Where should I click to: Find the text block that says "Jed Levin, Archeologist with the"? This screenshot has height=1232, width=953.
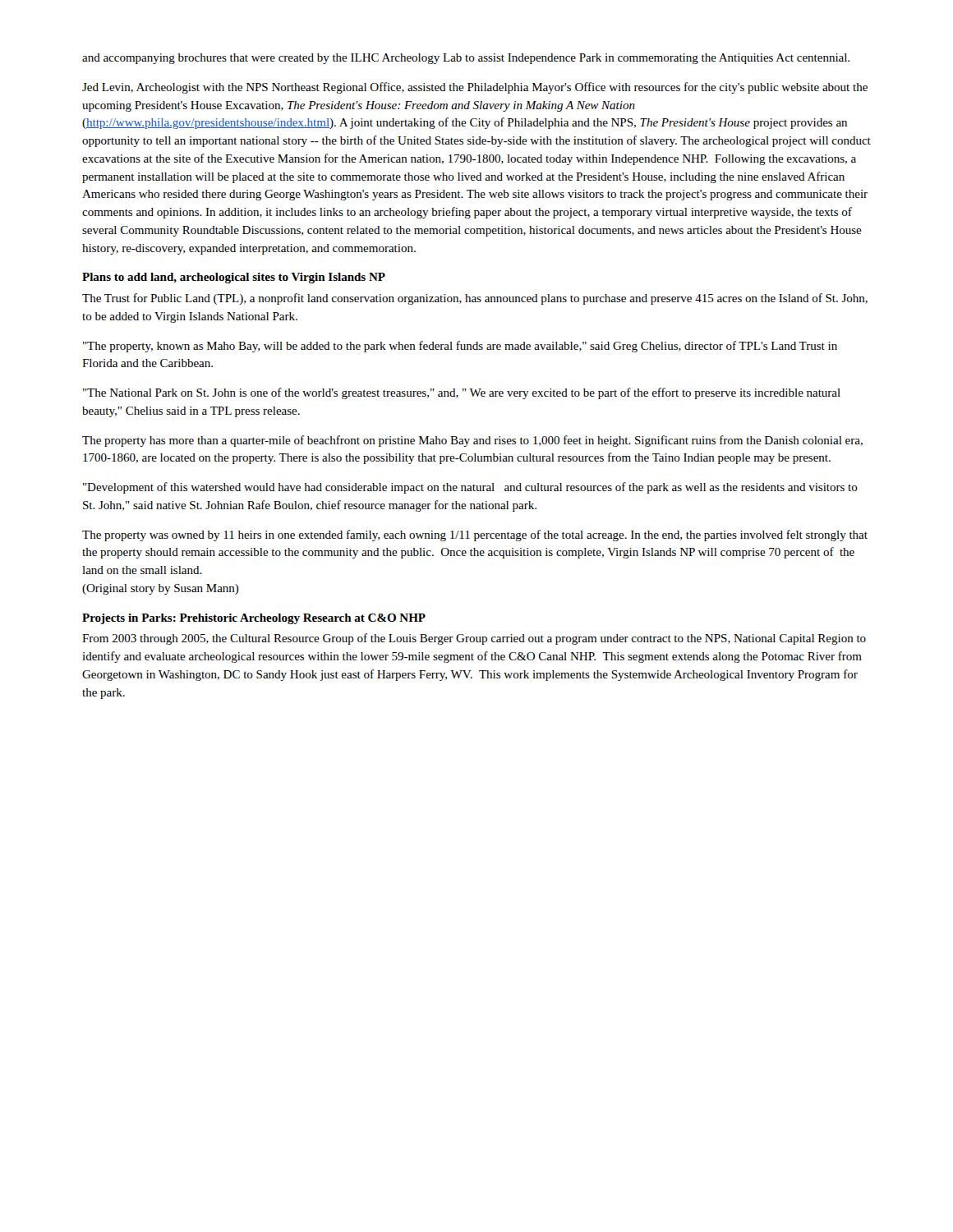pyautogui.click(x=476, y=167)
